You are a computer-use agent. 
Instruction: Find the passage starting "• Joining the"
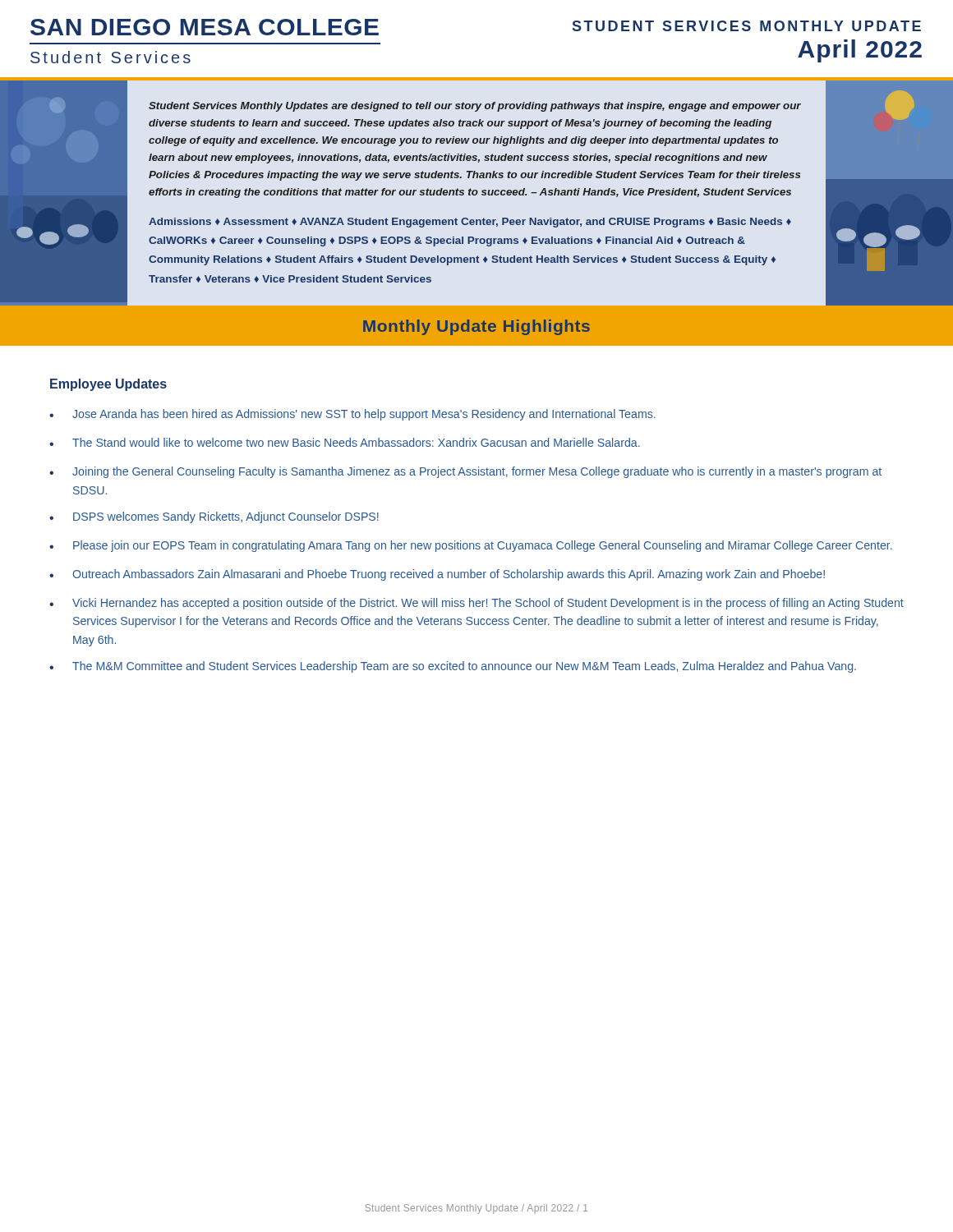pos(476,481)
